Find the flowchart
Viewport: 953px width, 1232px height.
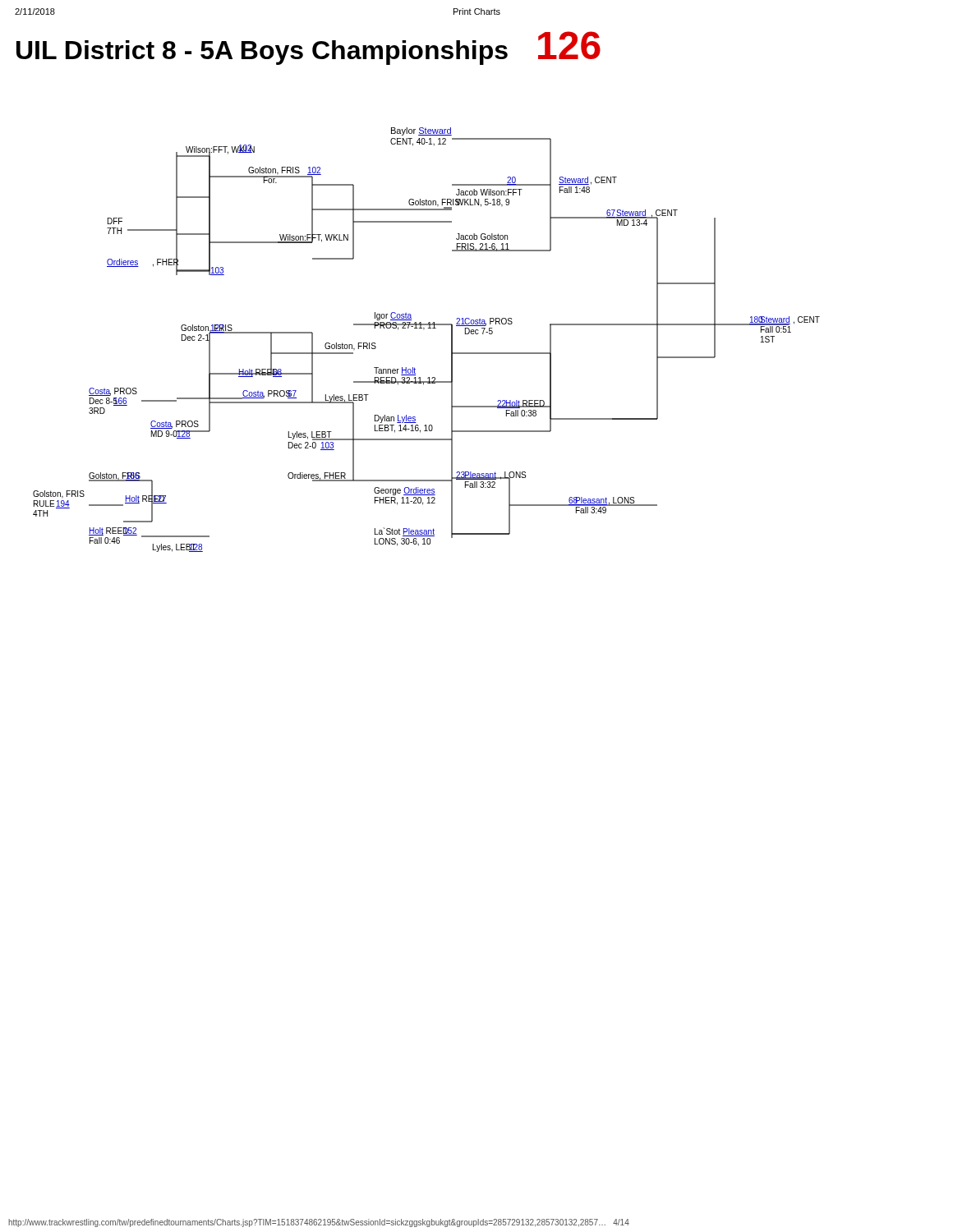pyautogui.click(x=476, y=415)
